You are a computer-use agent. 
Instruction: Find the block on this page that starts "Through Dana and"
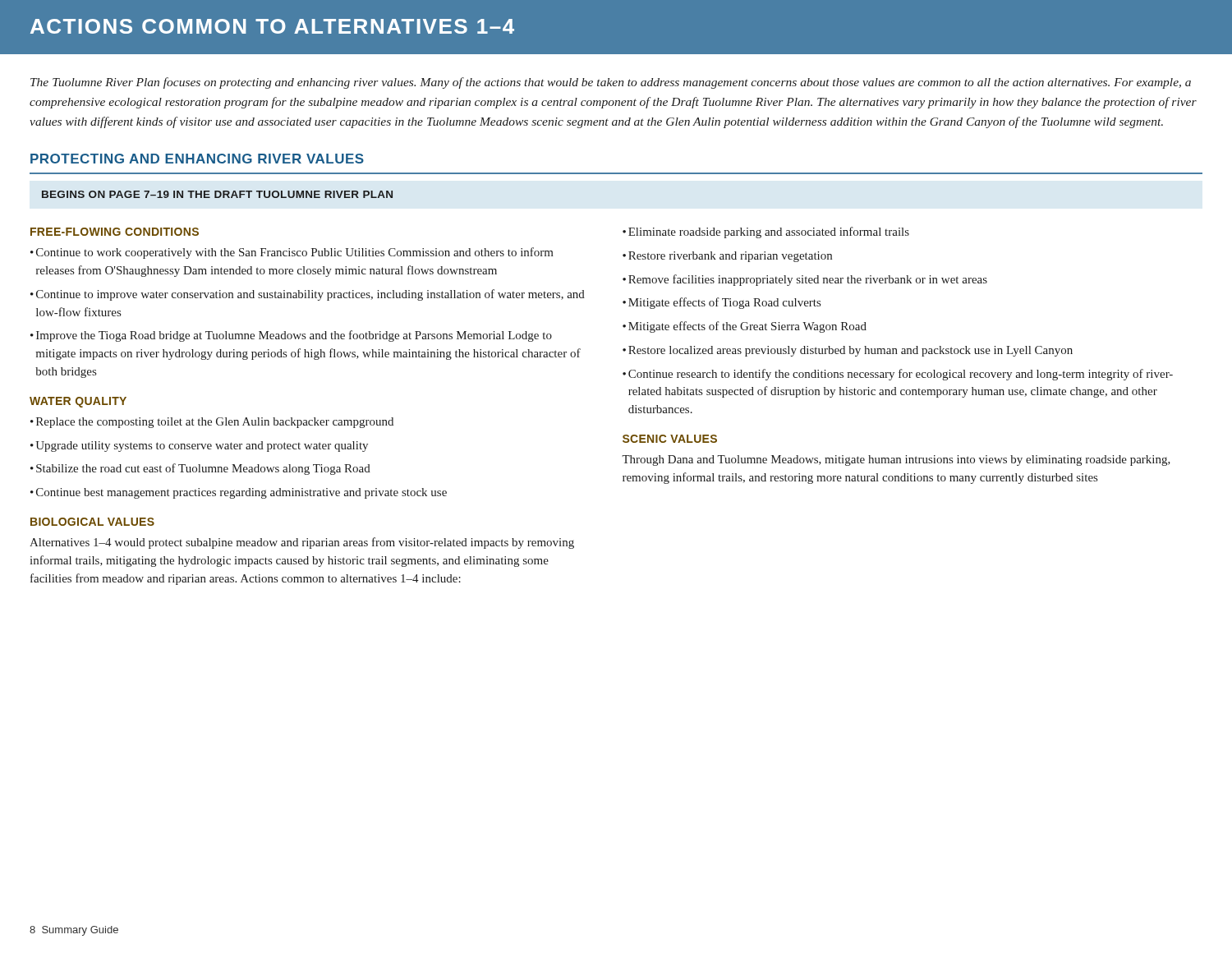tap(896, 468)
